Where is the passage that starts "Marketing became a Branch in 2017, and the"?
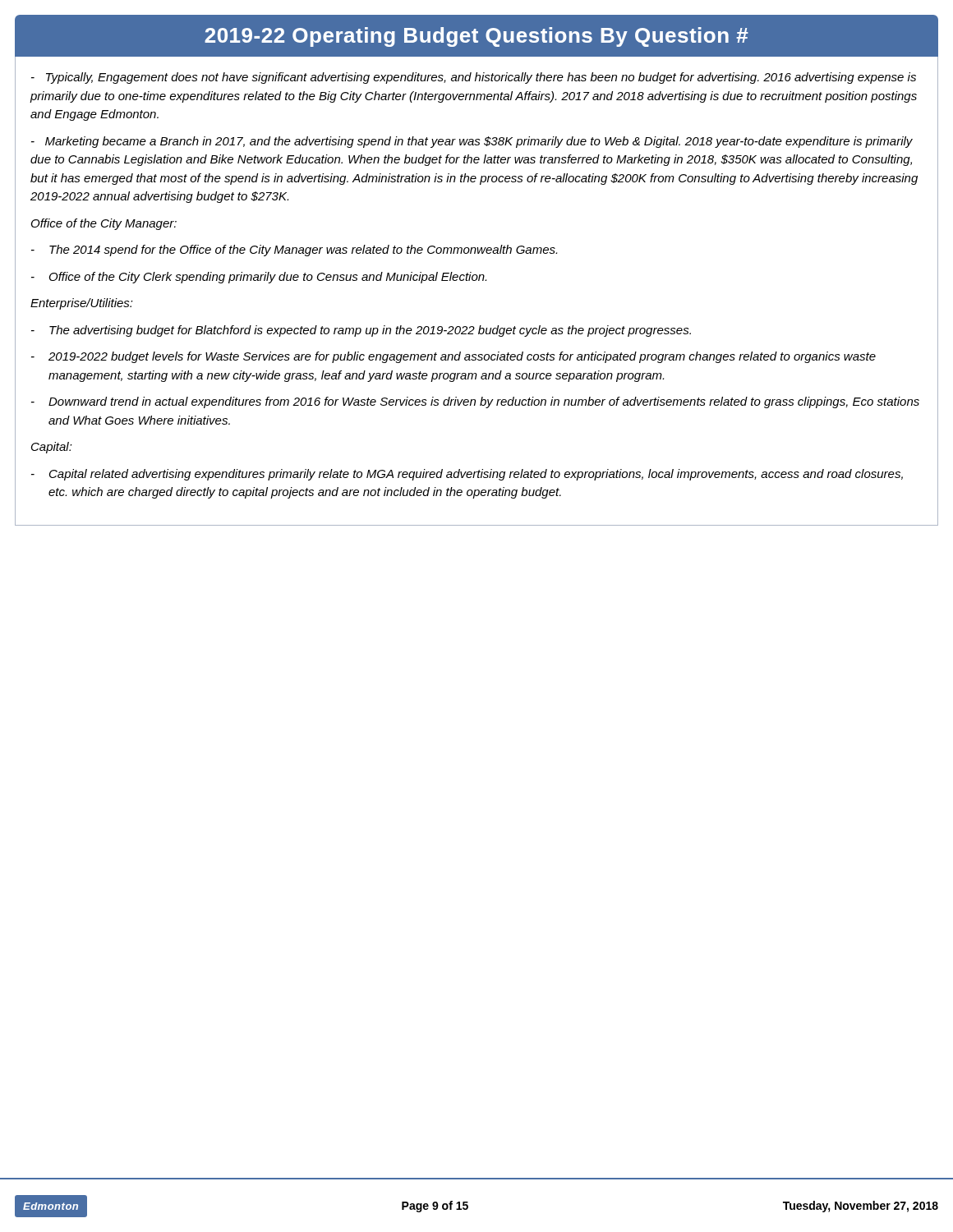Image resolution: width=953 pixels, height=1232 pixels. tap(476, 169)
